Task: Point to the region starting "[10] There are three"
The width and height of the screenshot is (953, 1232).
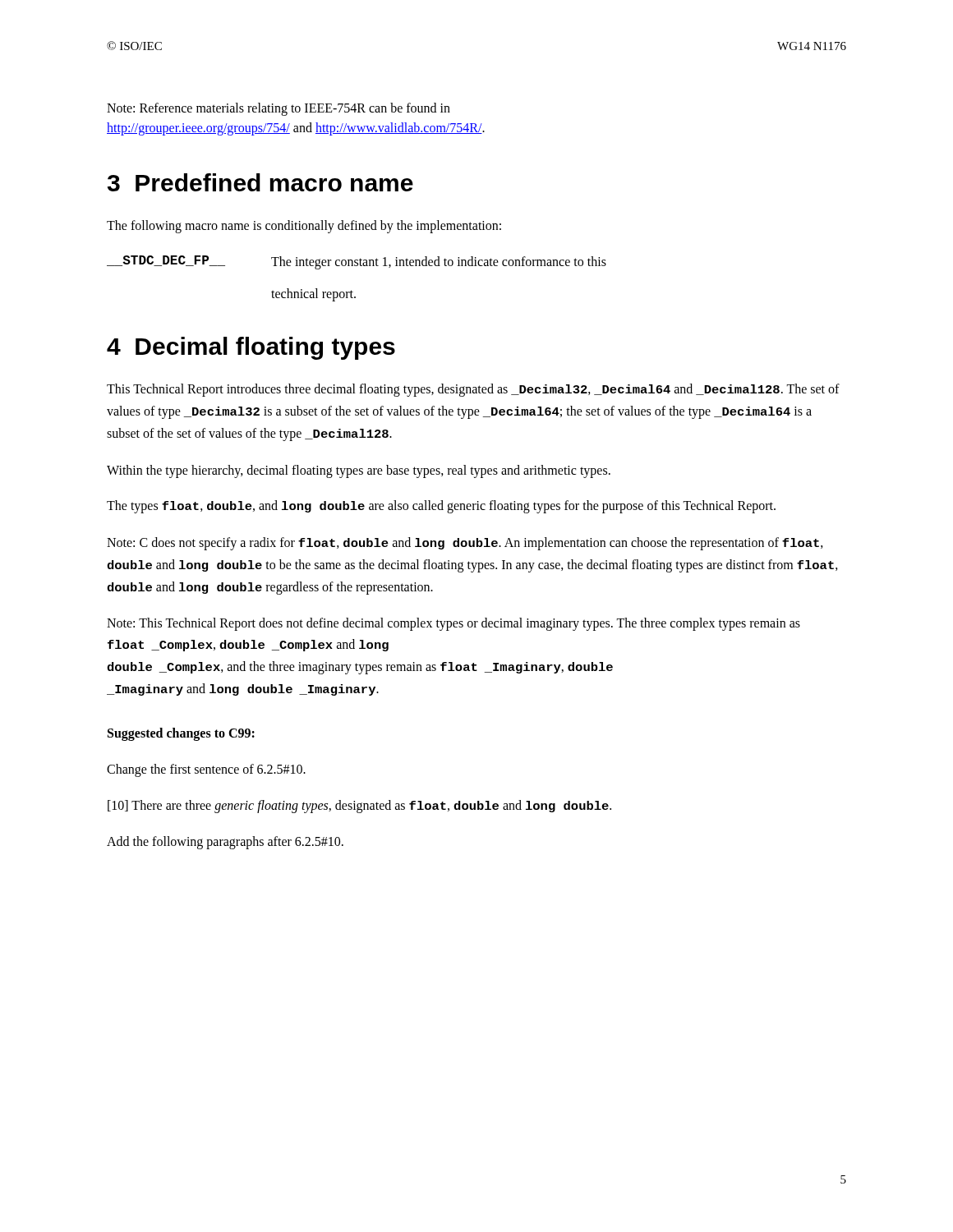Action: pyautogui.click(x=360, y=806)
